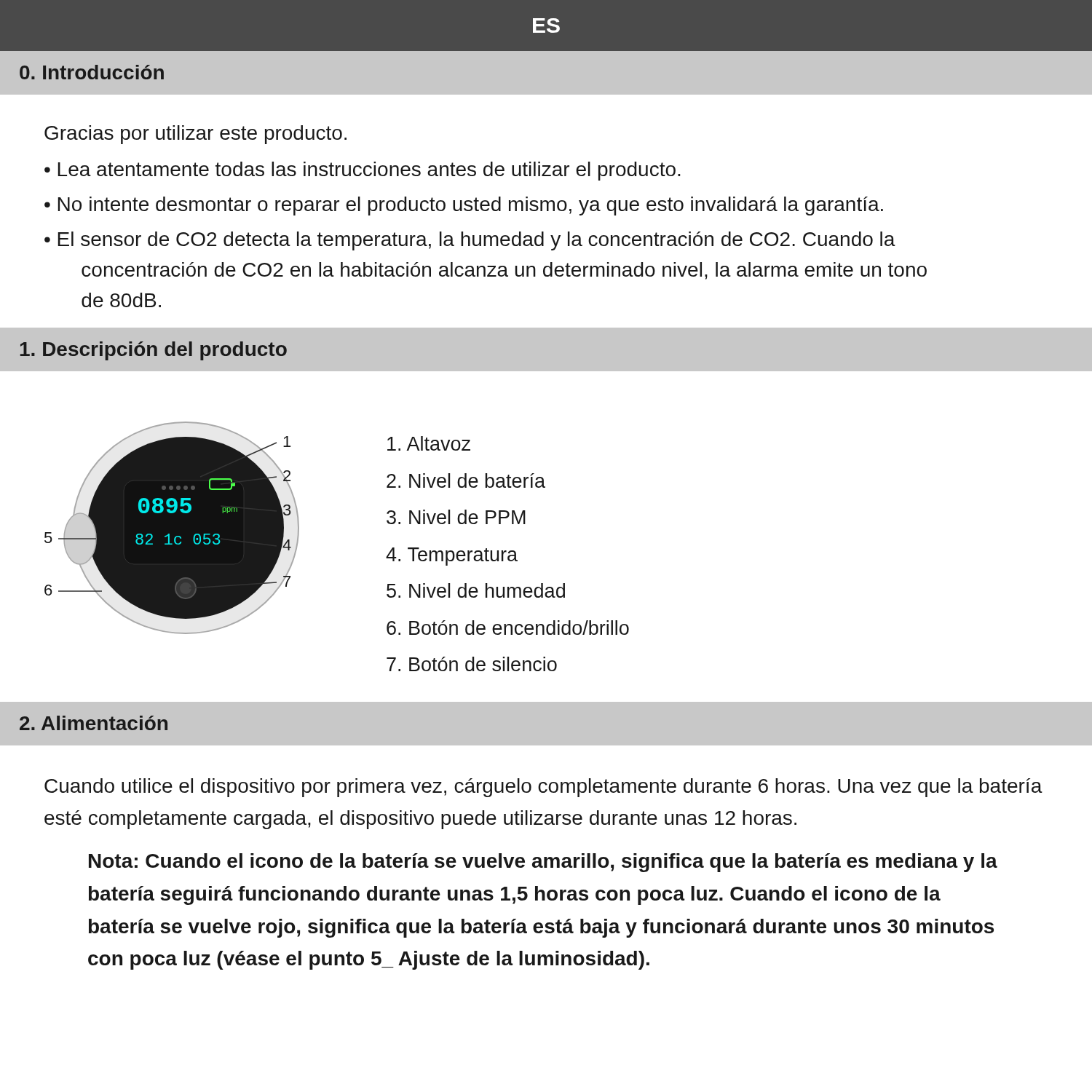This screenshot has width=1092, height=1092.
Task: Find the text that reads "Gracias por utilizar este producto."
Action: [x=196, y=133]
